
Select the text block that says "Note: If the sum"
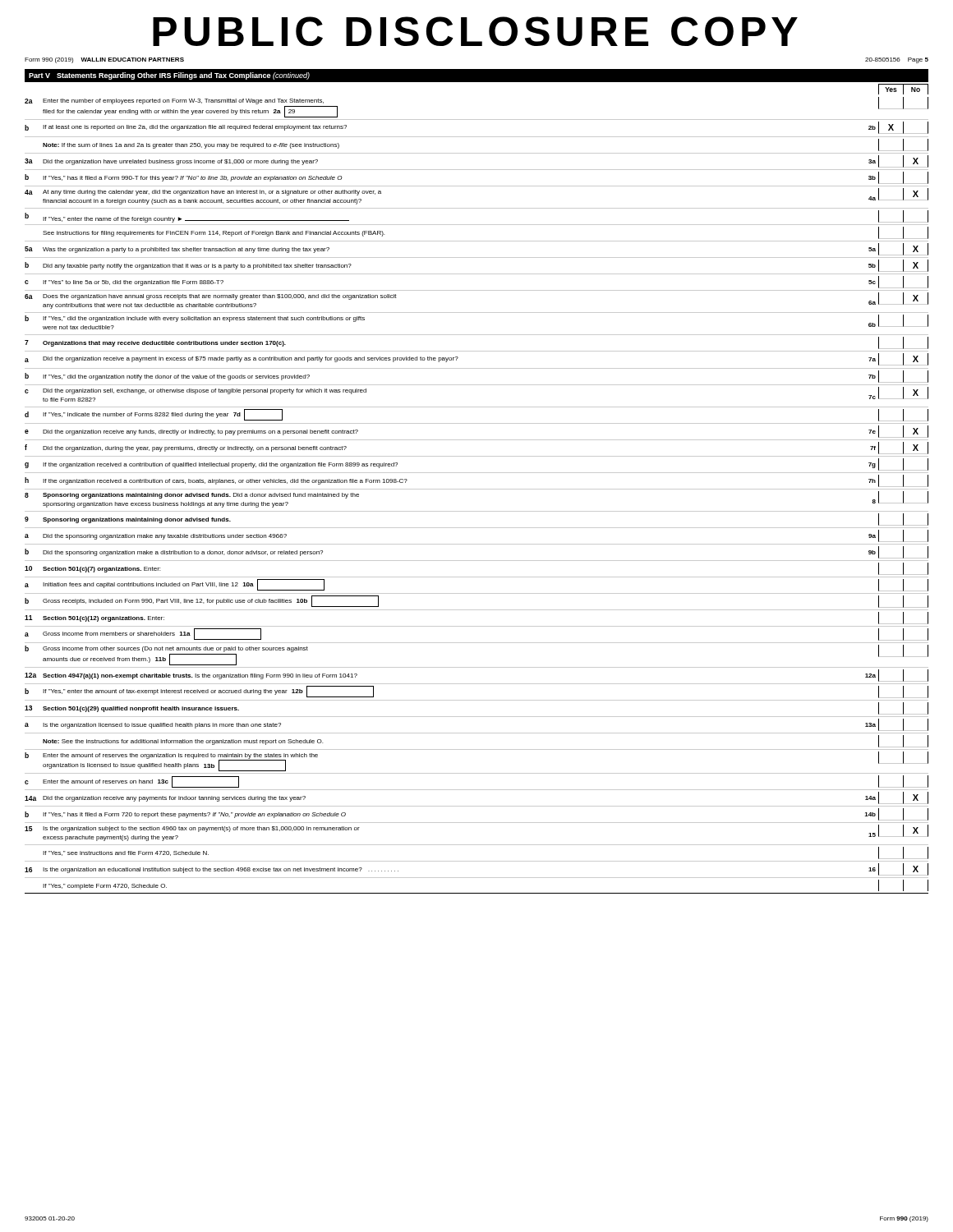pyautogui.click(x=486, y=145)
